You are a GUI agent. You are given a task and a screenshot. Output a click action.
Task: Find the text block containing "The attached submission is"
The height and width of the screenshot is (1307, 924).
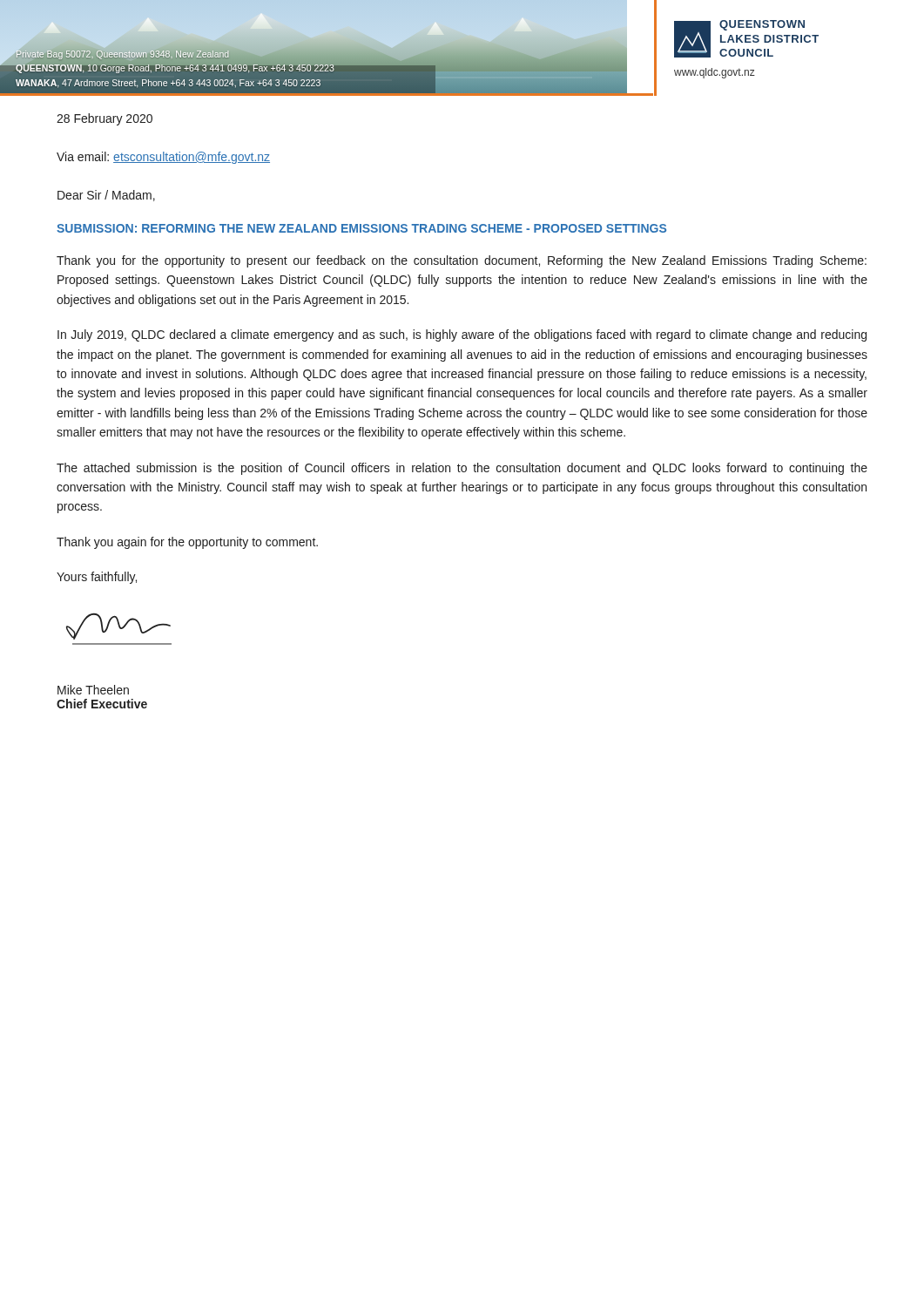(462, 487)
